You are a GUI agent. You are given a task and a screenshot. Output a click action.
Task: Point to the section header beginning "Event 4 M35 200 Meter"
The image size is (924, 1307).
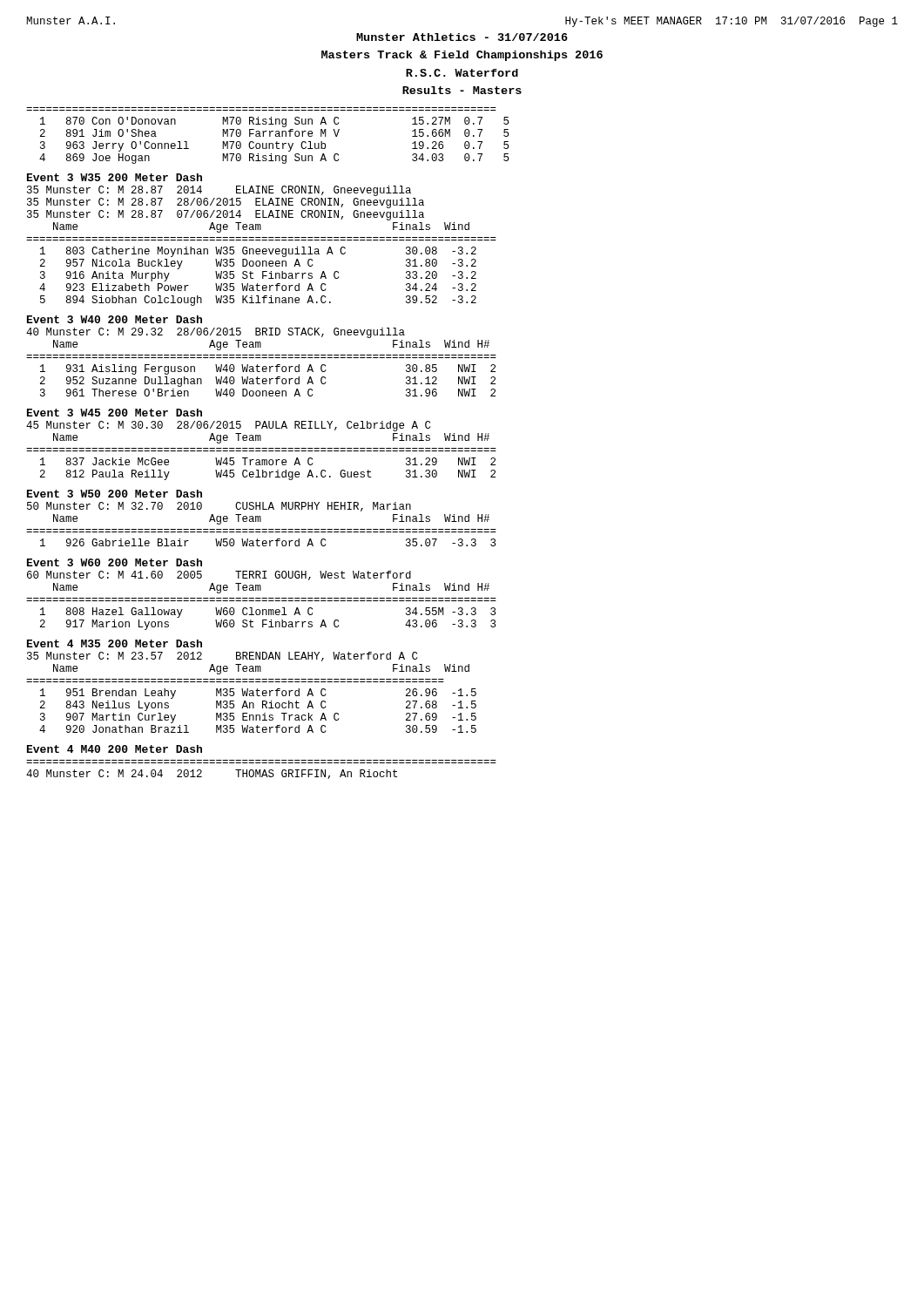coord(114,644)
